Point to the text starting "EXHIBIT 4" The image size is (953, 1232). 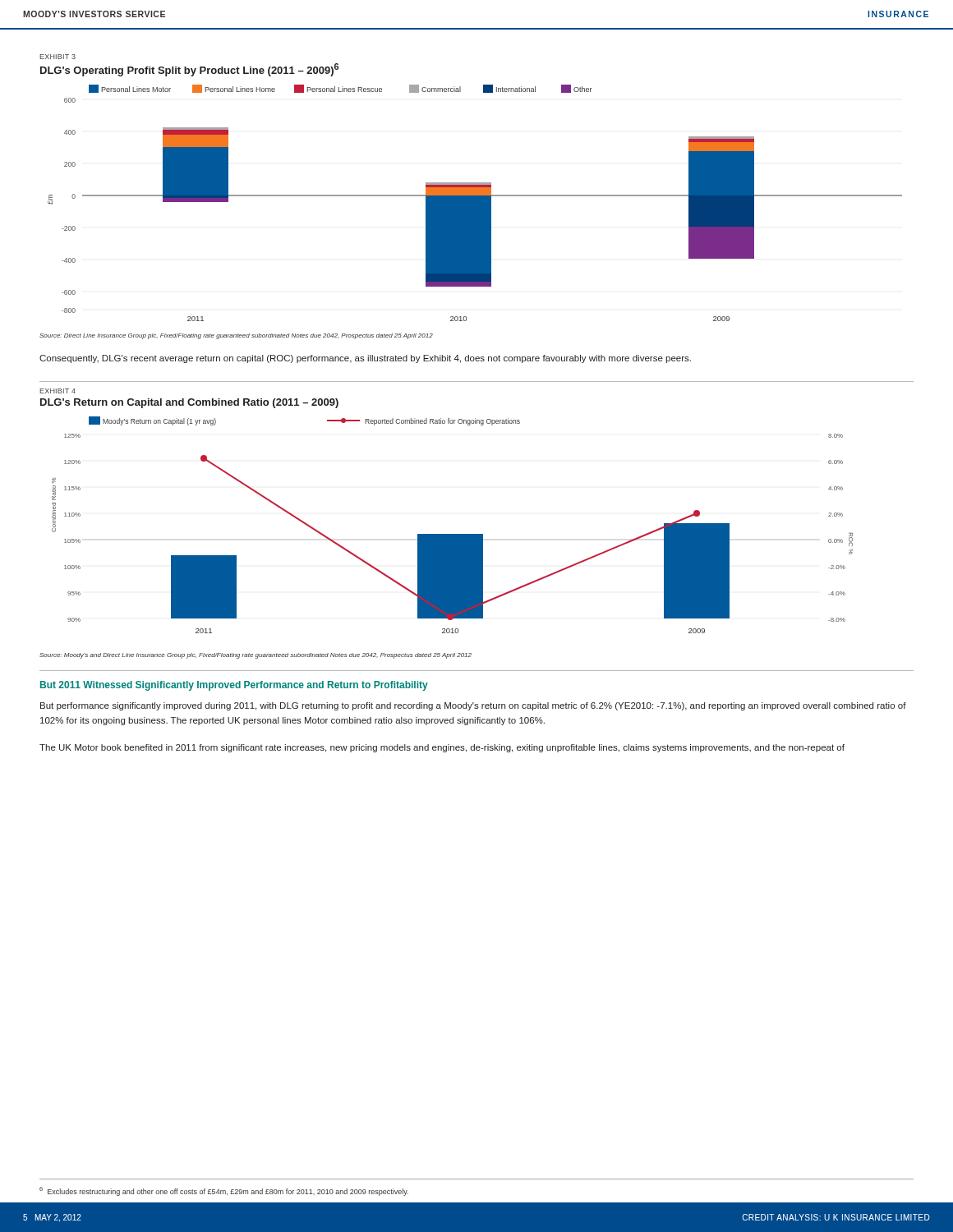58,391
